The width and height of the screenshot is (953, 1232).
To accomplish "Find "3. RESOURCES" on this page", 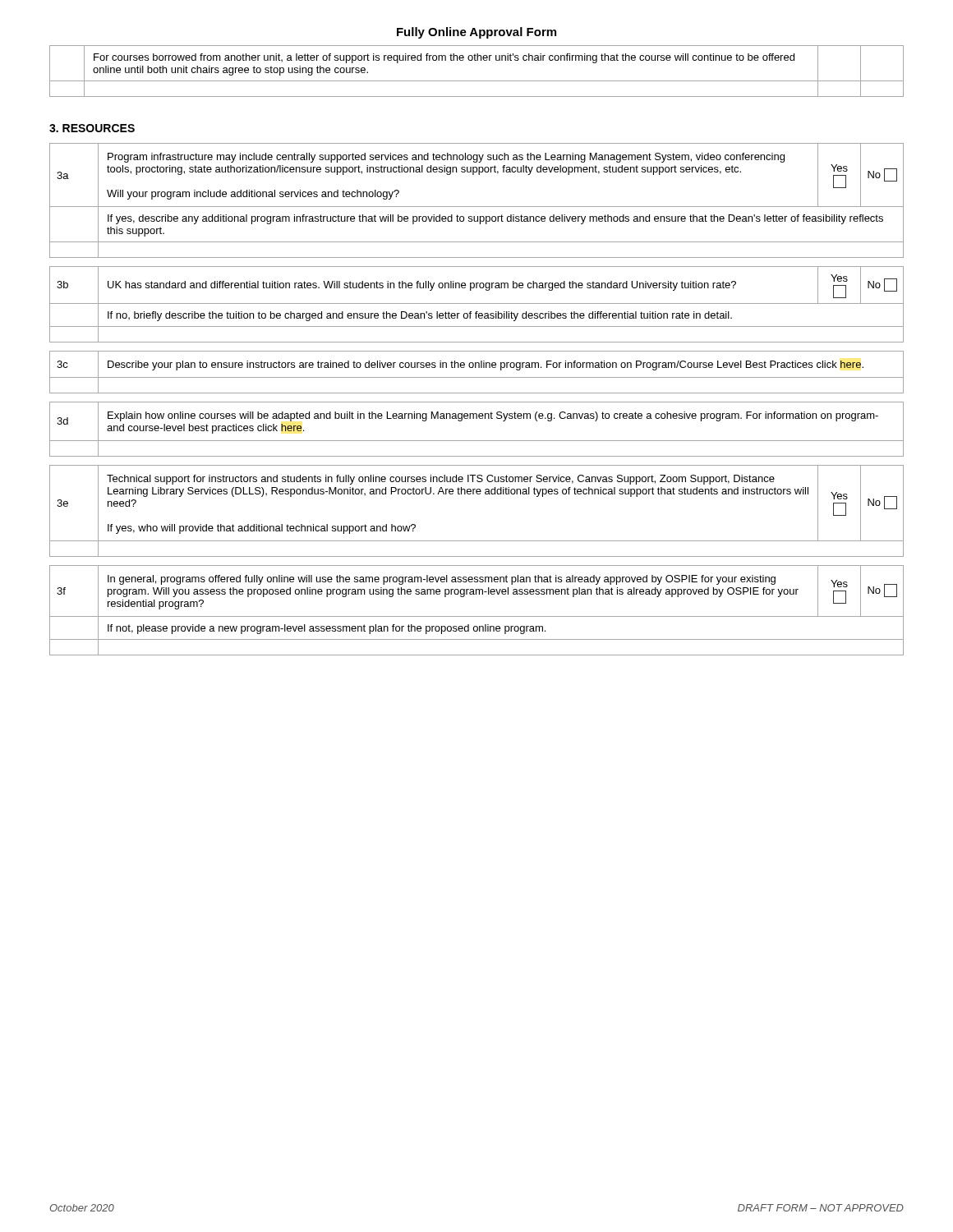I will (92, 128).
